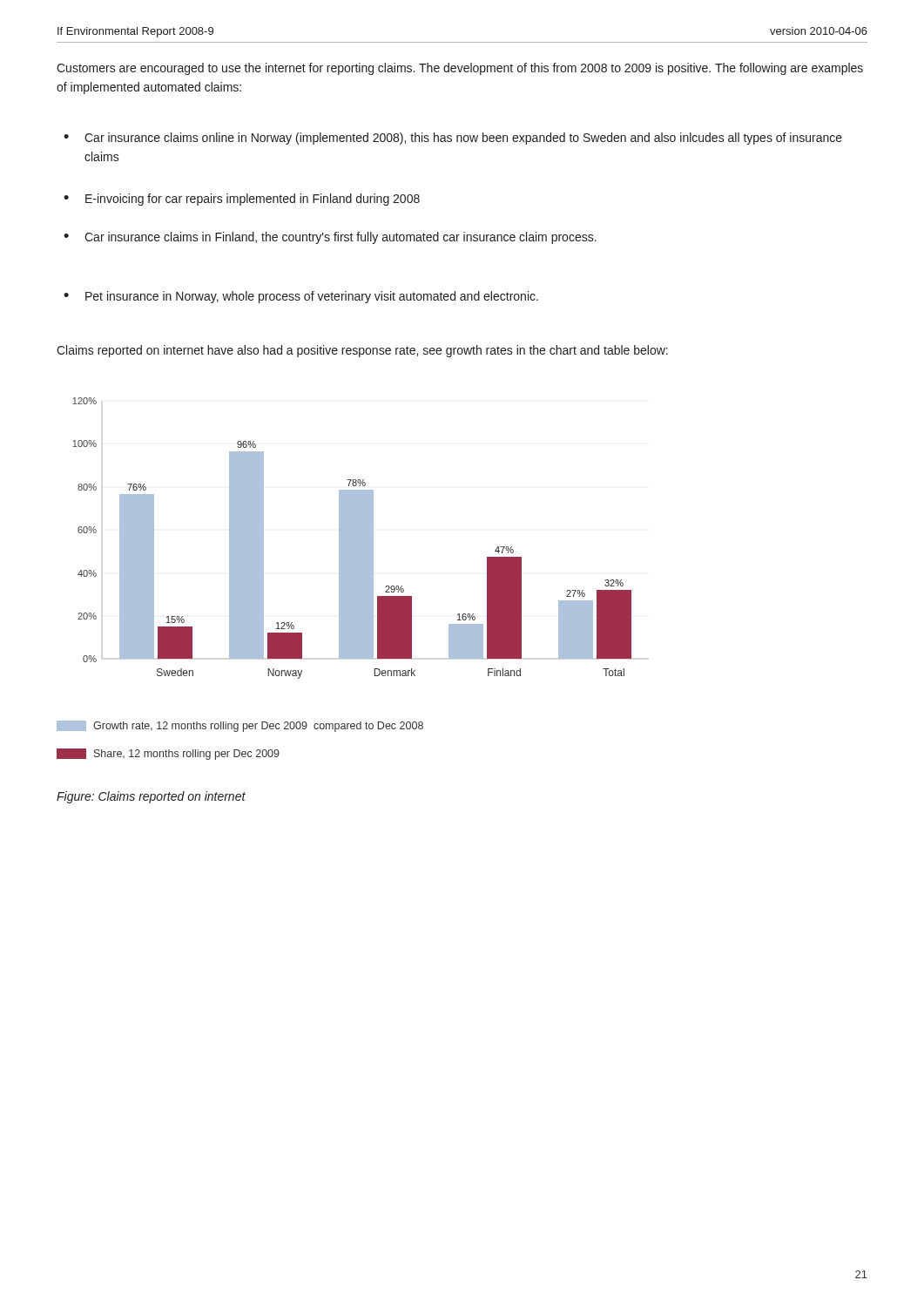Point to the block beginning "Claims reported on internet have"

(363, 350)
